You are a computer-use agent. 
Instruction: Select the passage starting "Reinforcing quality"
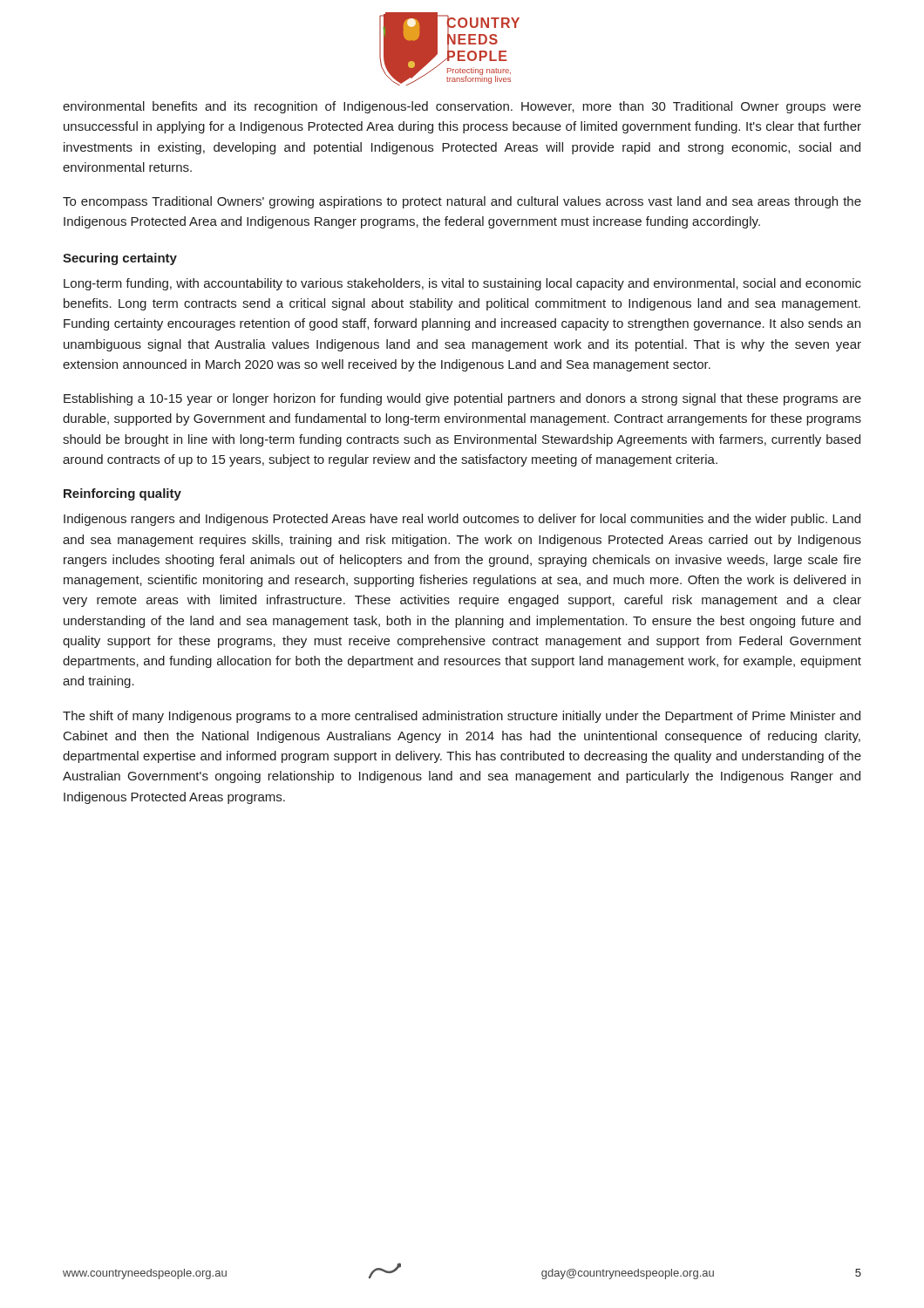122,494
